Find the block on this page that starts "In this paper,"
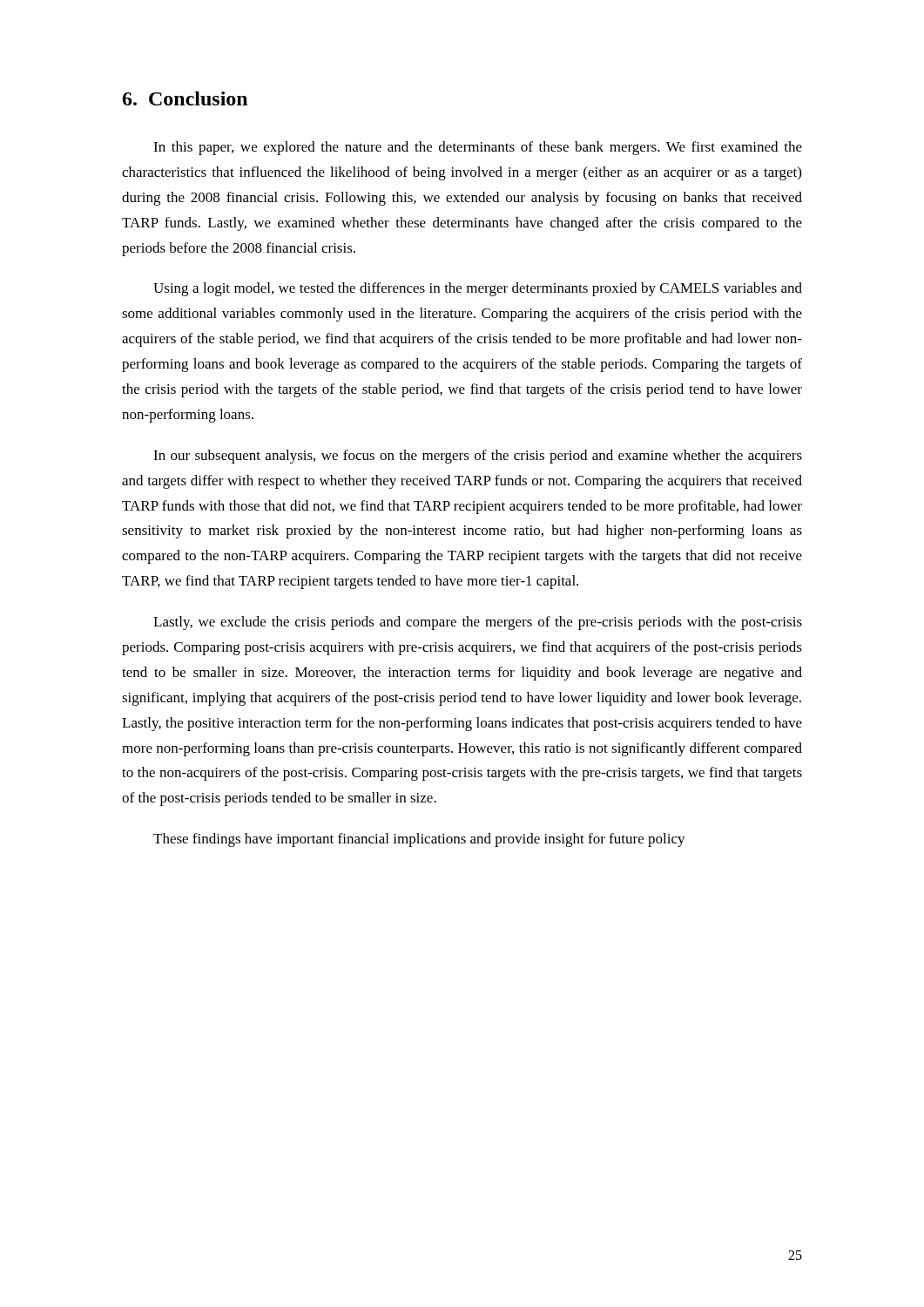 tap(462, 197)
